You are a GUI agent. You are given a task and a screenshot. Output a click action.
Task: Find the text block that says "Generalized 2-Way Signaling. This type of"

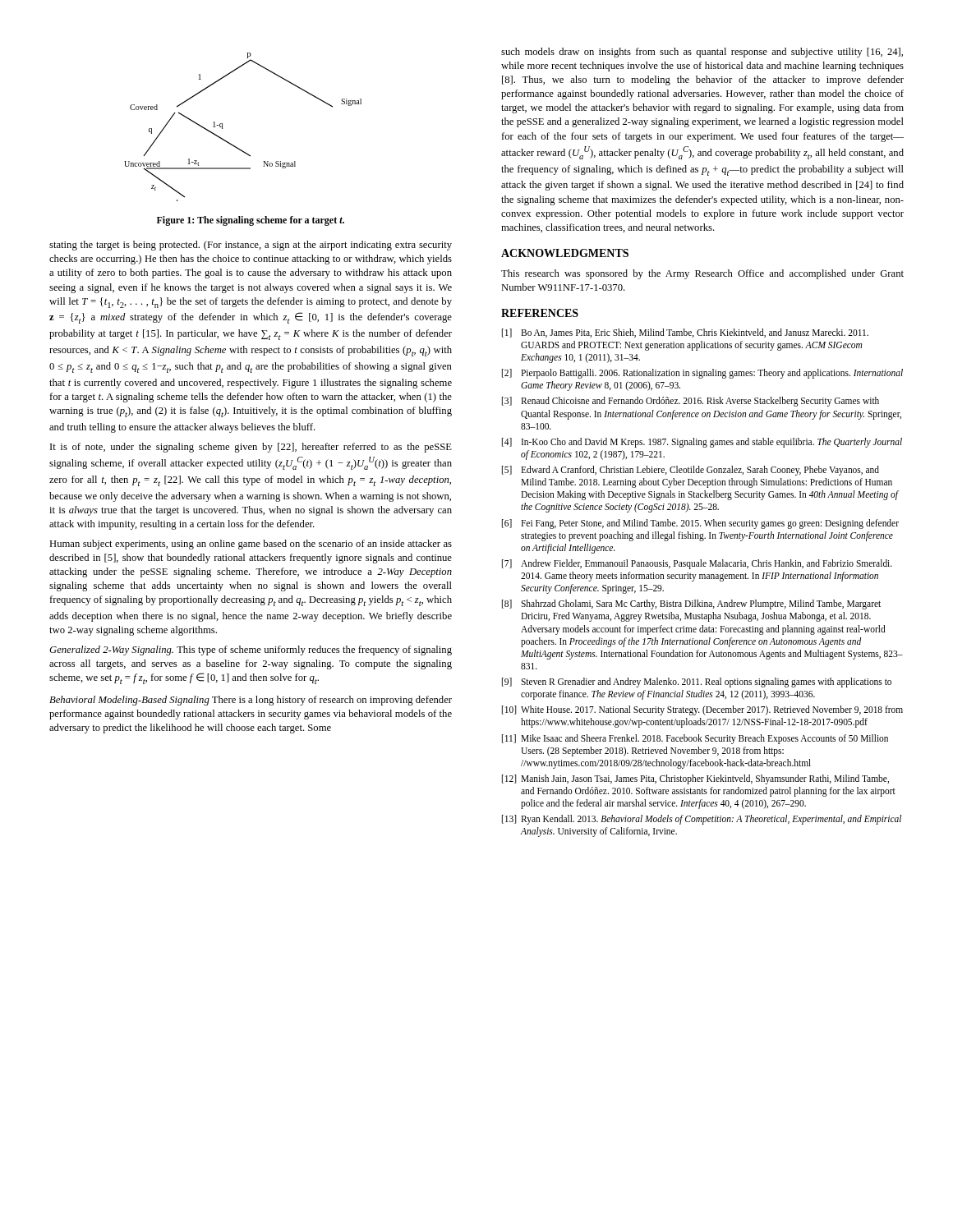pyautogui.click(x=251, y=665)
